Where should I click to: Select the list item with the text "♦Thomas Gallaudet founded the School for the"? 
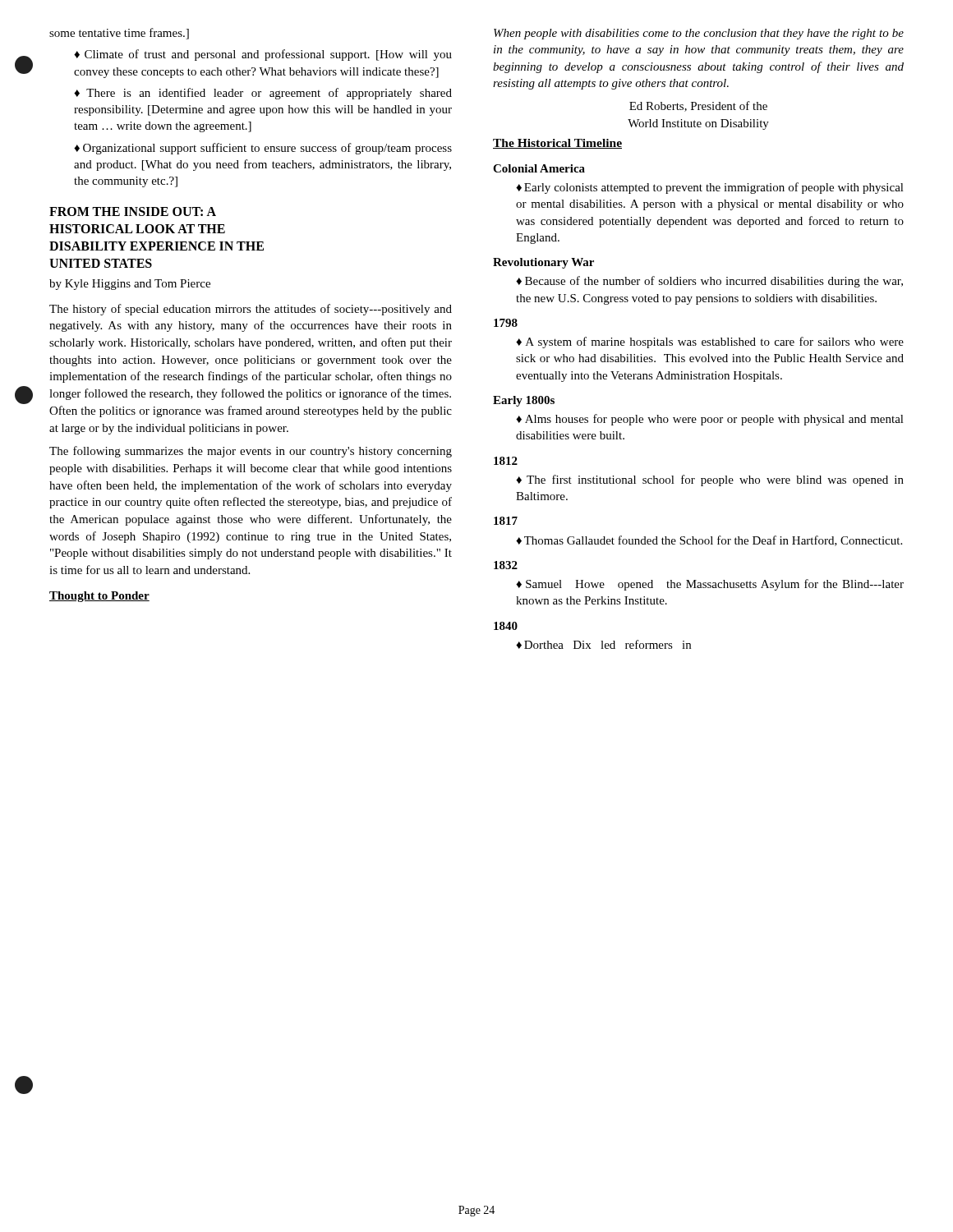710,540
